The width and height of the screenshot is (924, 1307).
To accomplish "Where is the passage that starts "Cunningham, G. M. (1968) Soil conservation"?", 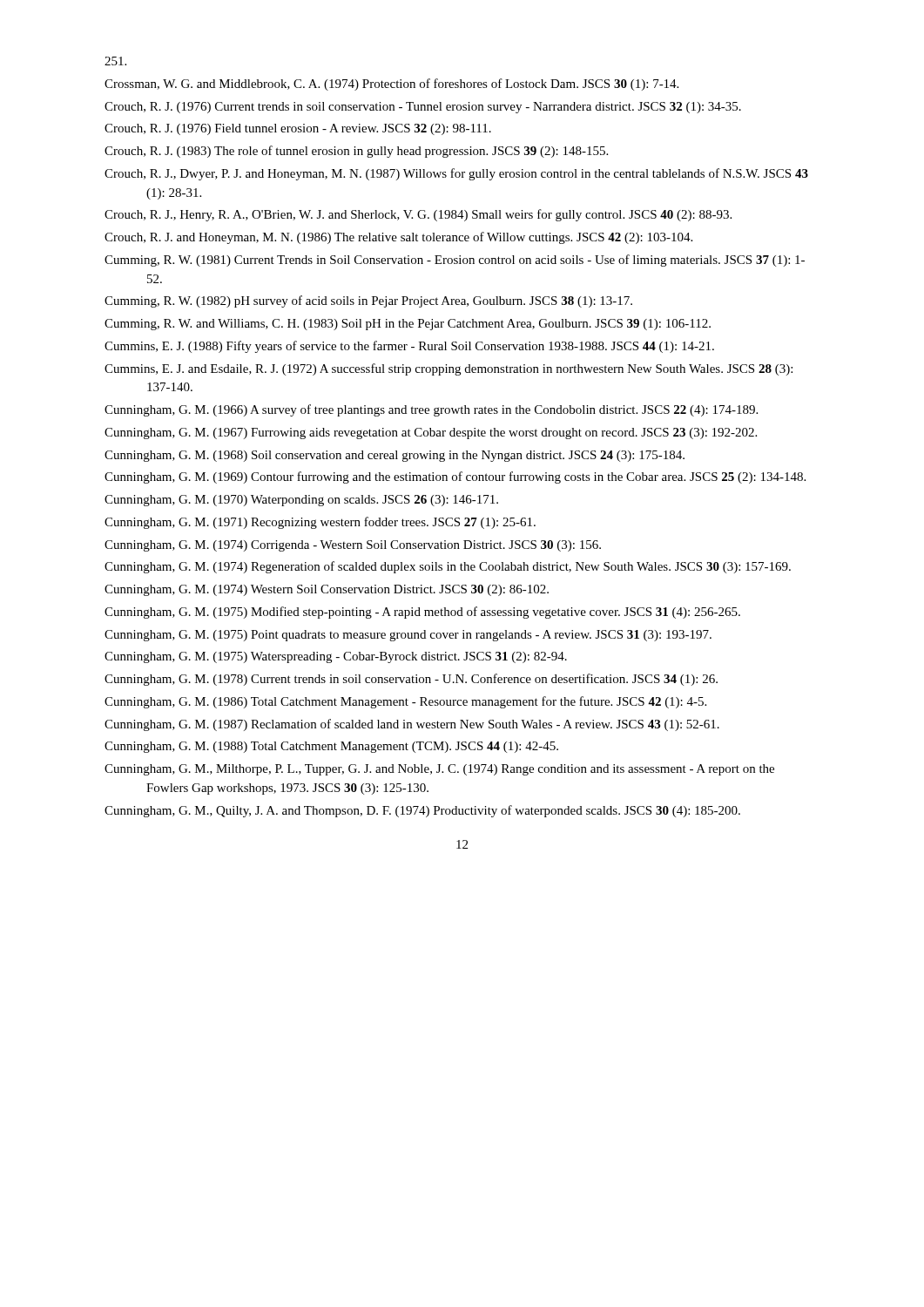I will tap(395, 454).
